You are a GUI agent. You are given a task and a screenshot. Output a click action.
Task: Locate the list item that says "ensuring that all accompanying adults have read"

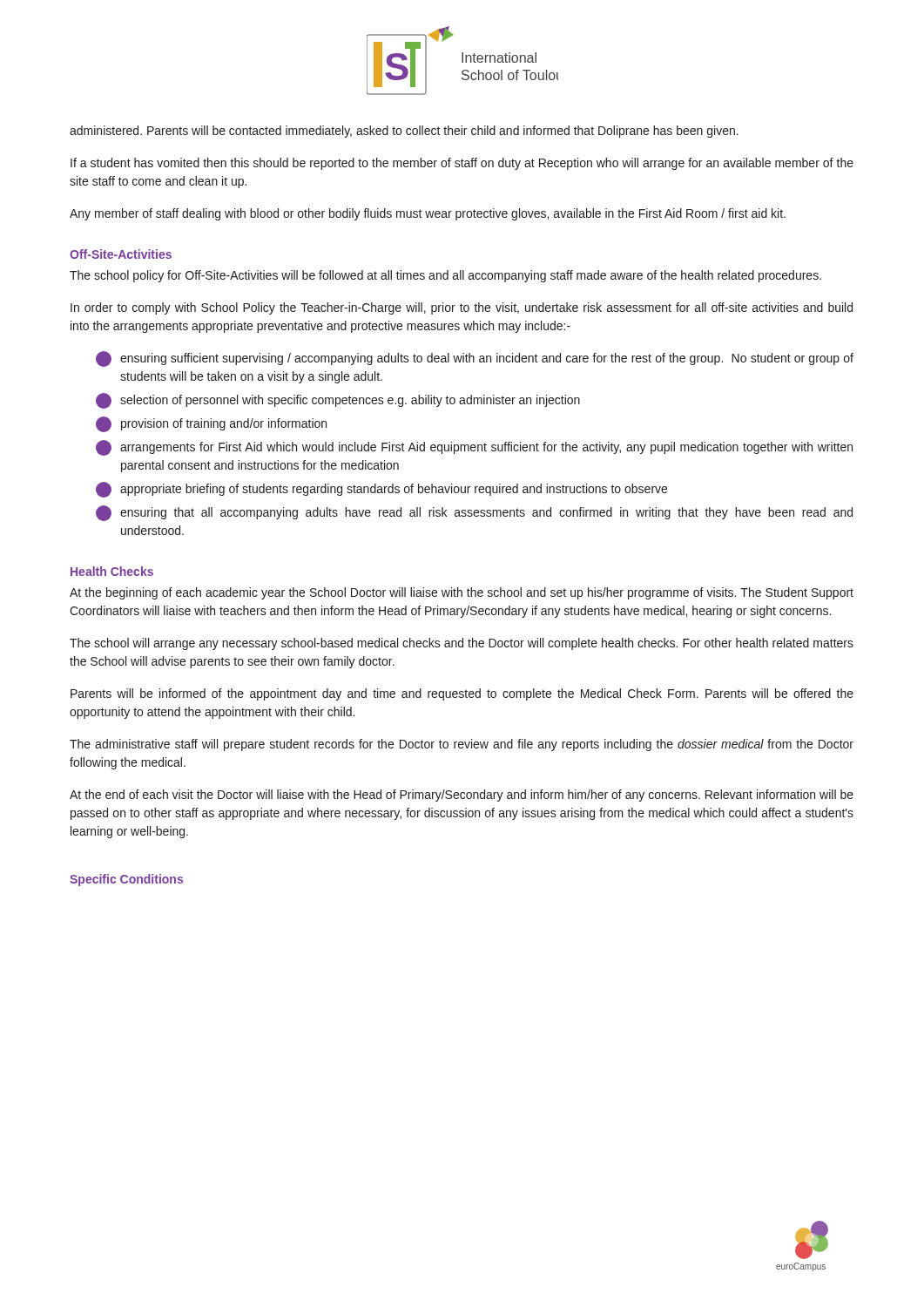(x=475, y=522)
